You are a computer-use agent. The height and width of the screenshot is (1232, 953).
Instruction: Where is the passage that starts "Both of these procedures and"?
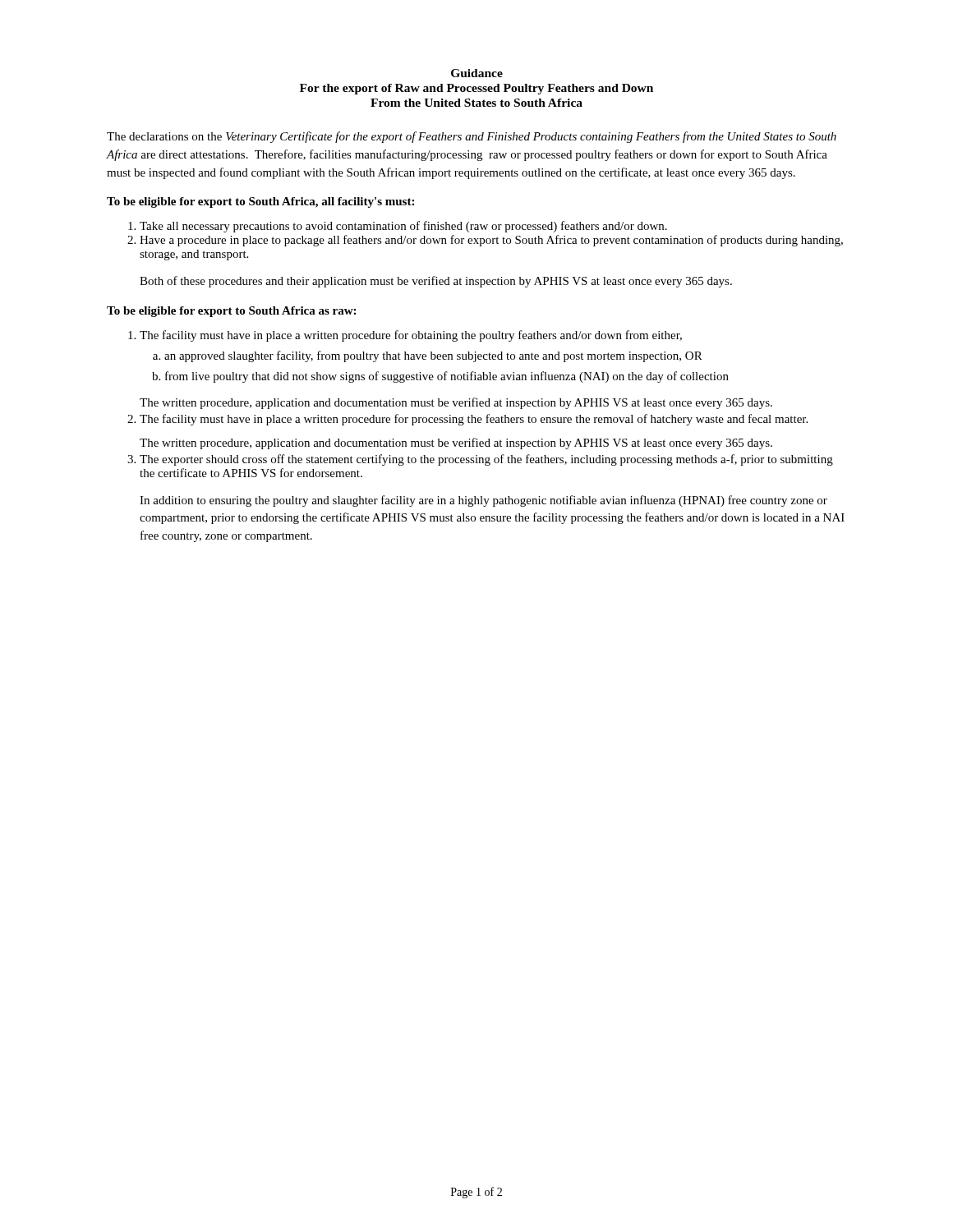pos(493,282)
